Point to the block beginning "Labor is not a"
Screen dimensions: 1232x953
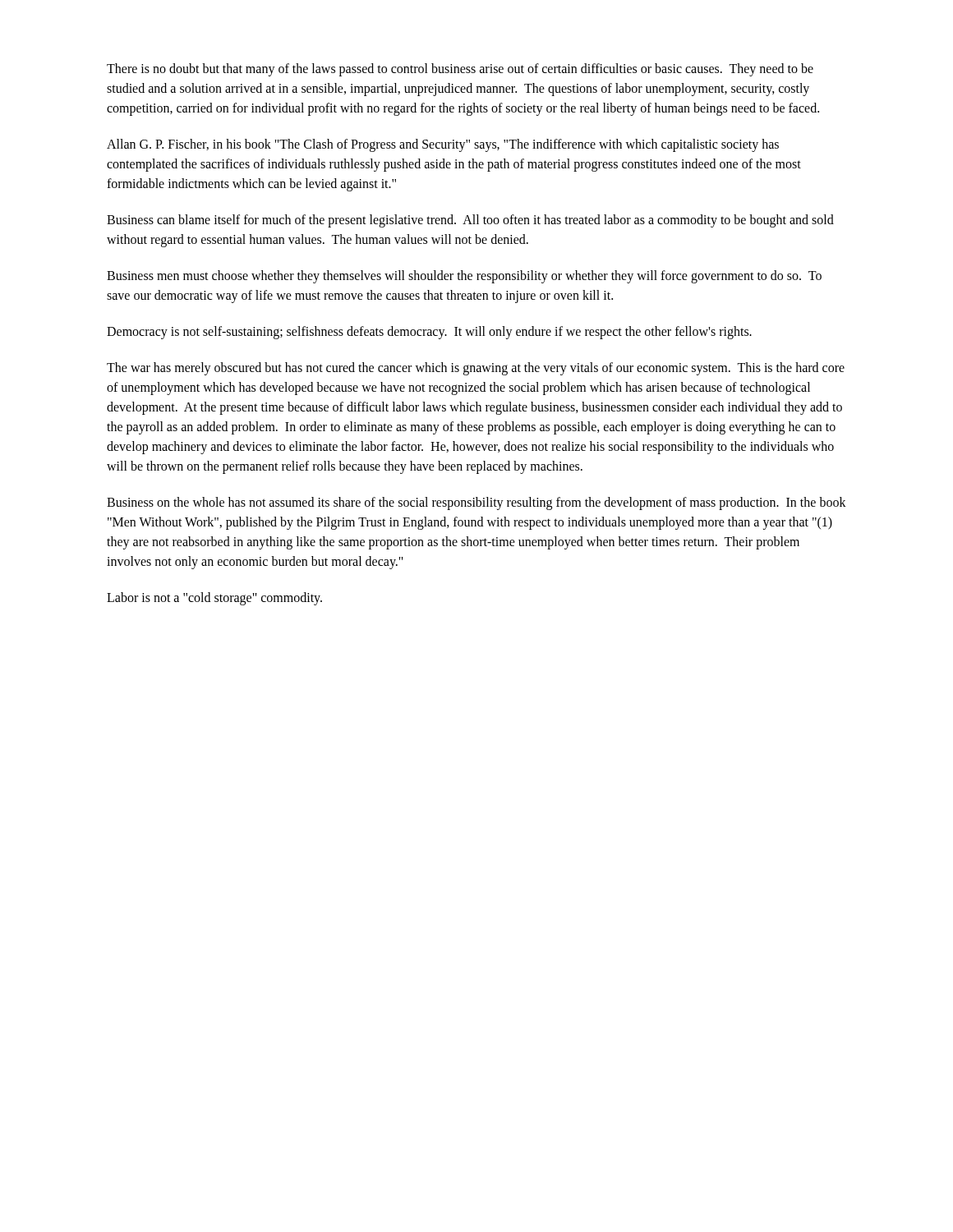pyautogui.click(x=215, y=598)
